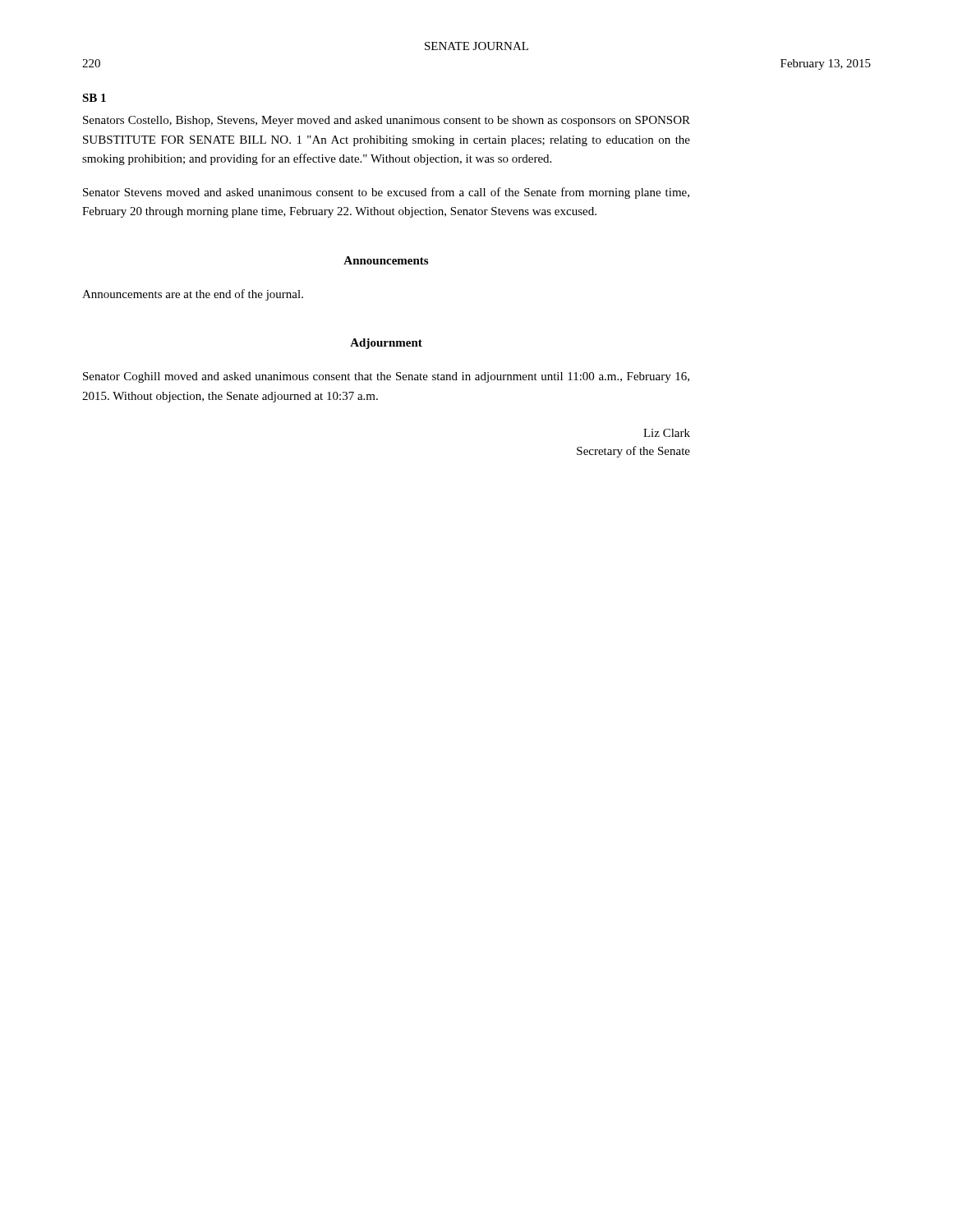This screenshot has height=1232, width=953.
Task: Click the passage that begins "Senator Stevens moved and asked unanimous consent to"
Action: click(386, 202)
